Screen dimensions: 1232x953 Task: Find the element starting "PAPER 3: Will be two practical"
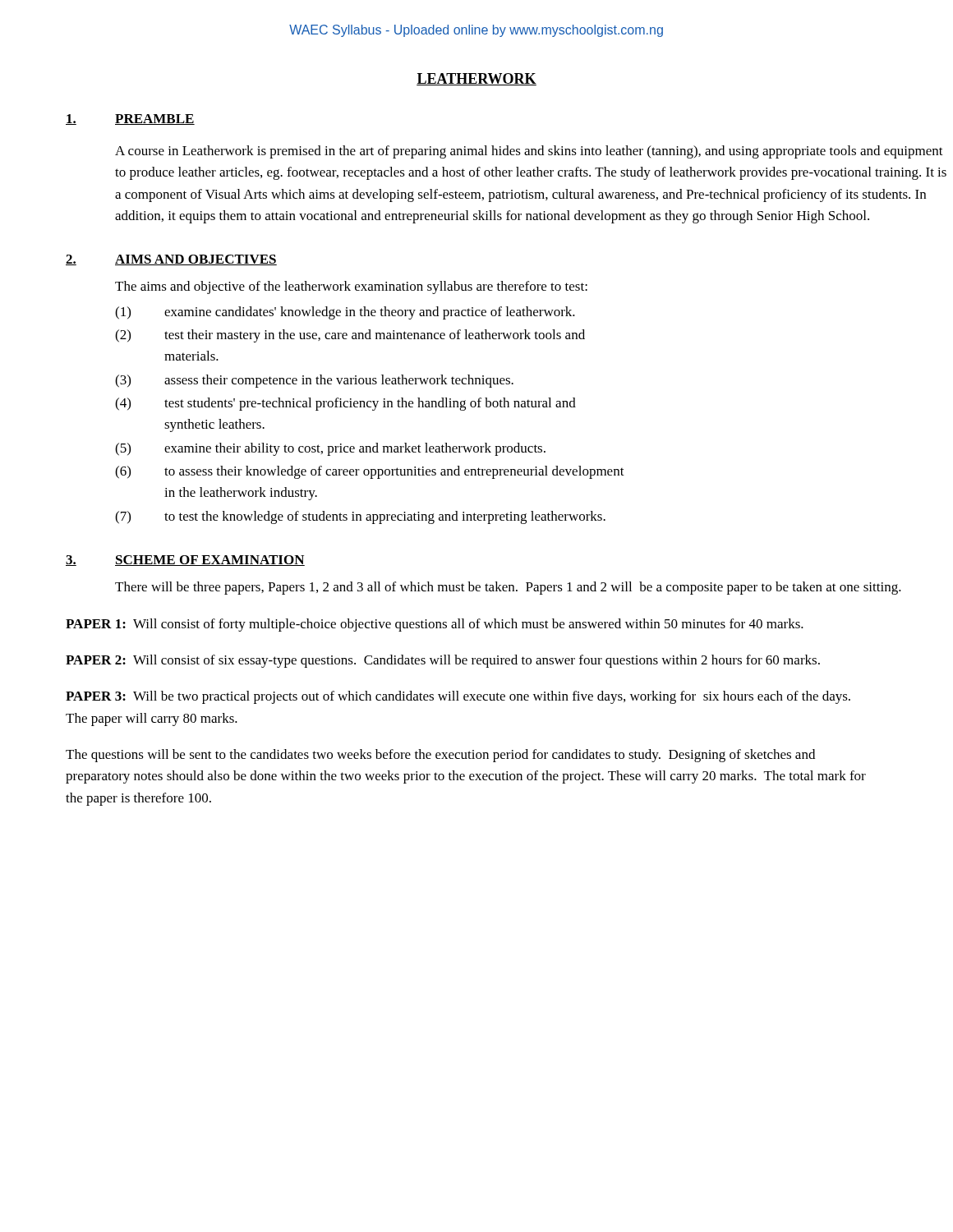460,707
